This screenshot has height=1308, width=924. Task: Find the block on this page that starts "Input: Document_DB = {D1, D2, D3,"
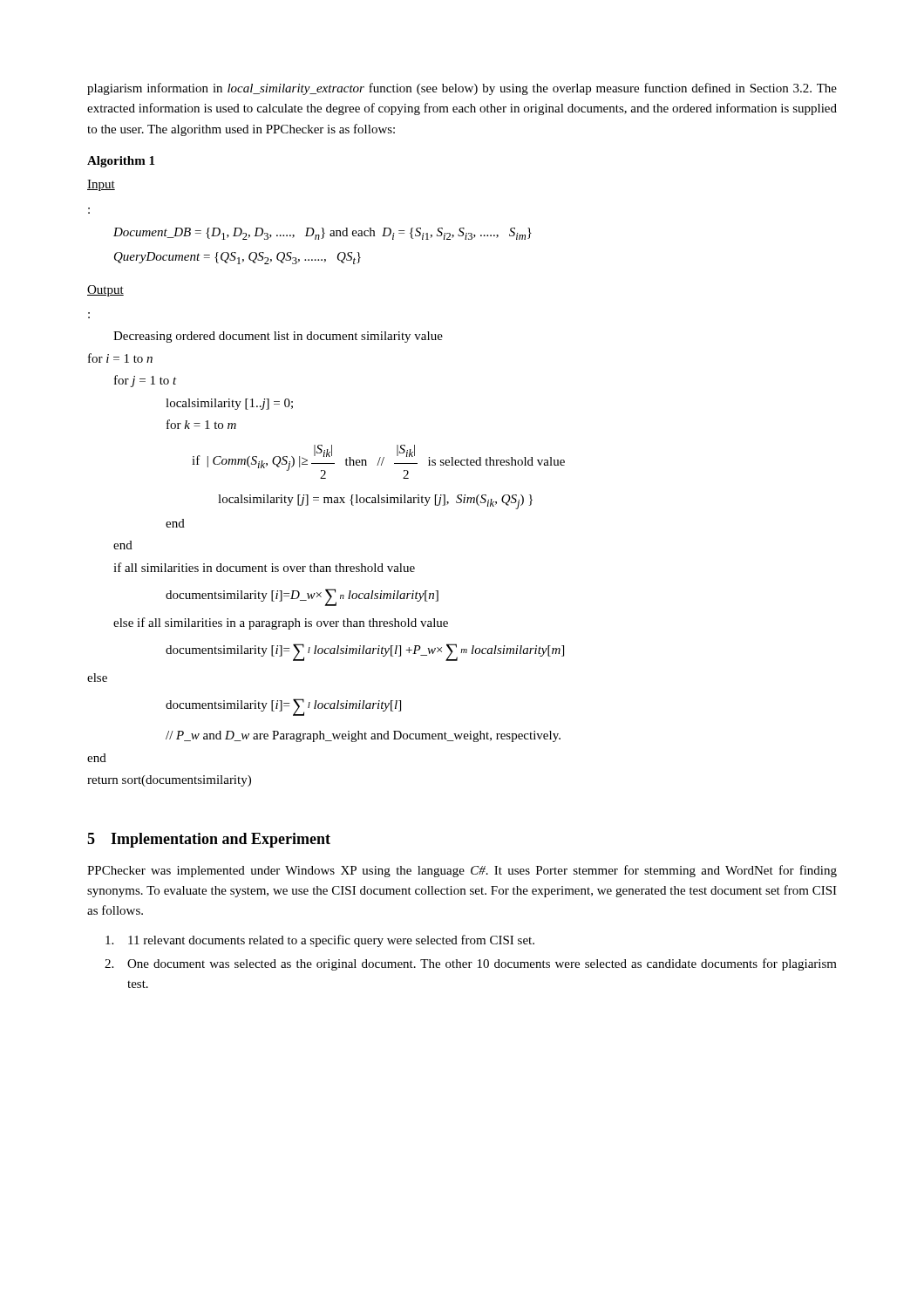(462, 222)
